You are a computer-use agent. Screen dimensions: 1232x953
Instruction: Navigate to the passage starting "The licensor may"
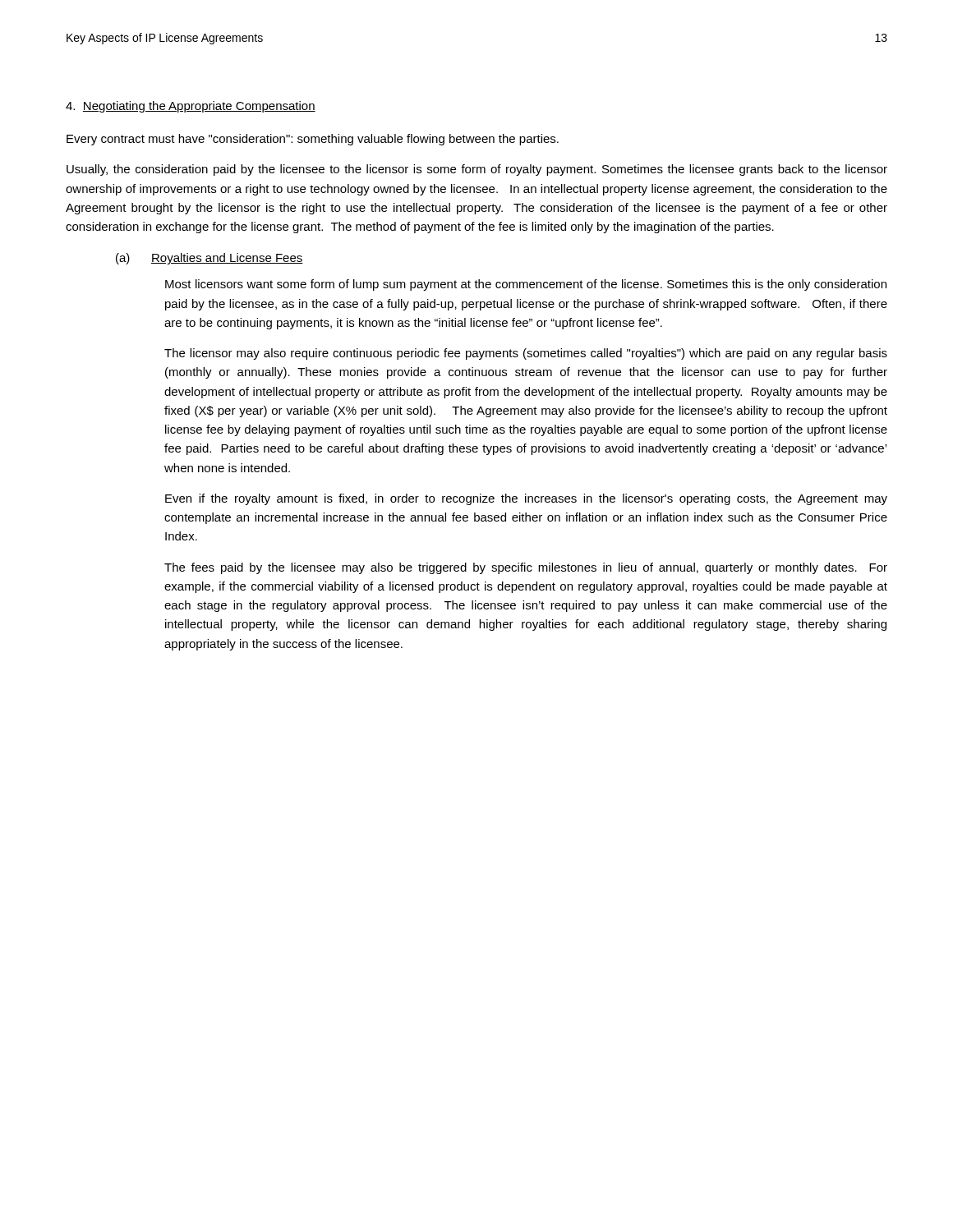click(526, 410)
